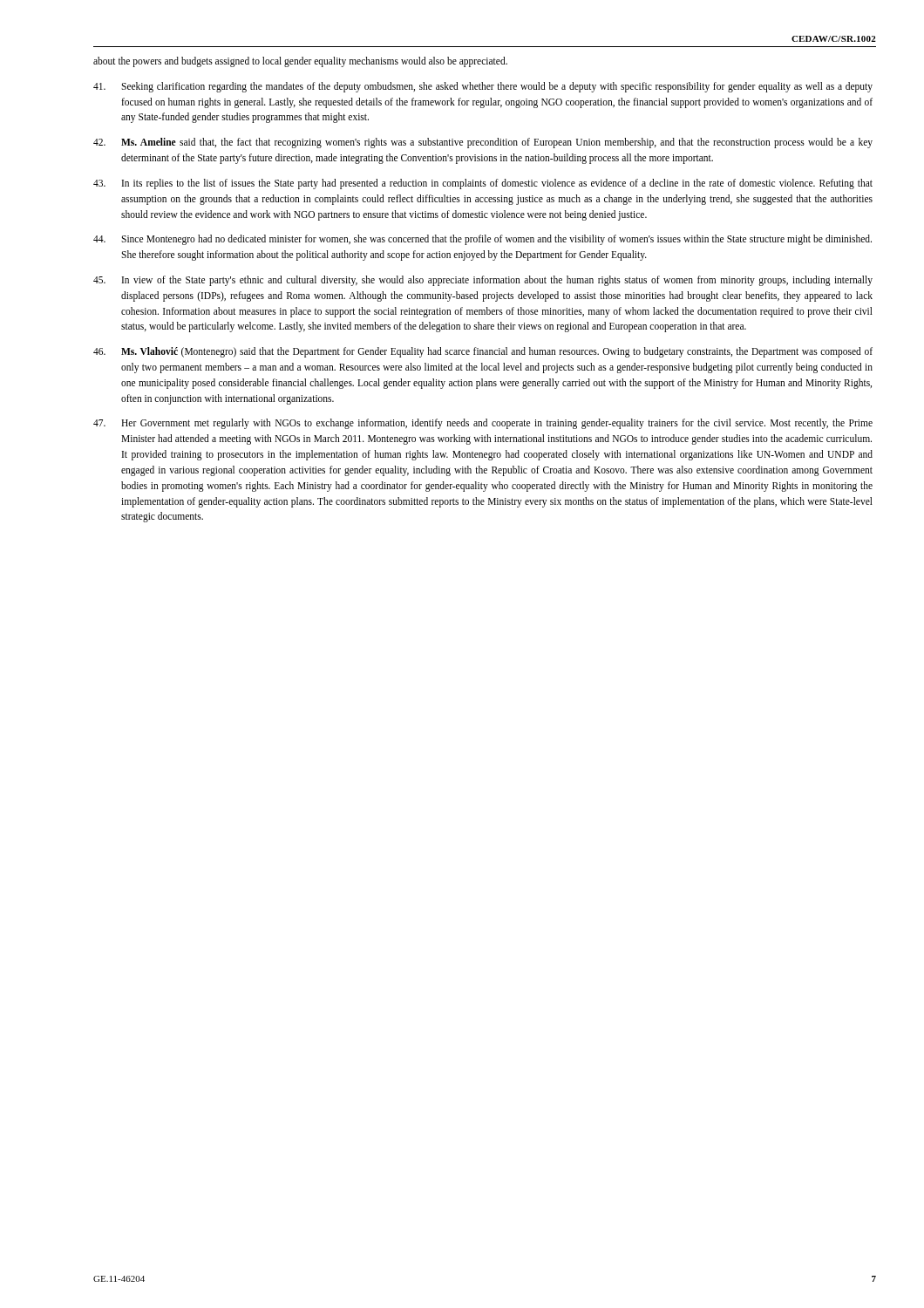The width and height of the screenshot is (924, 1308).
Task: Select the block starting "In its replies to the"
Action: (483, 199)
